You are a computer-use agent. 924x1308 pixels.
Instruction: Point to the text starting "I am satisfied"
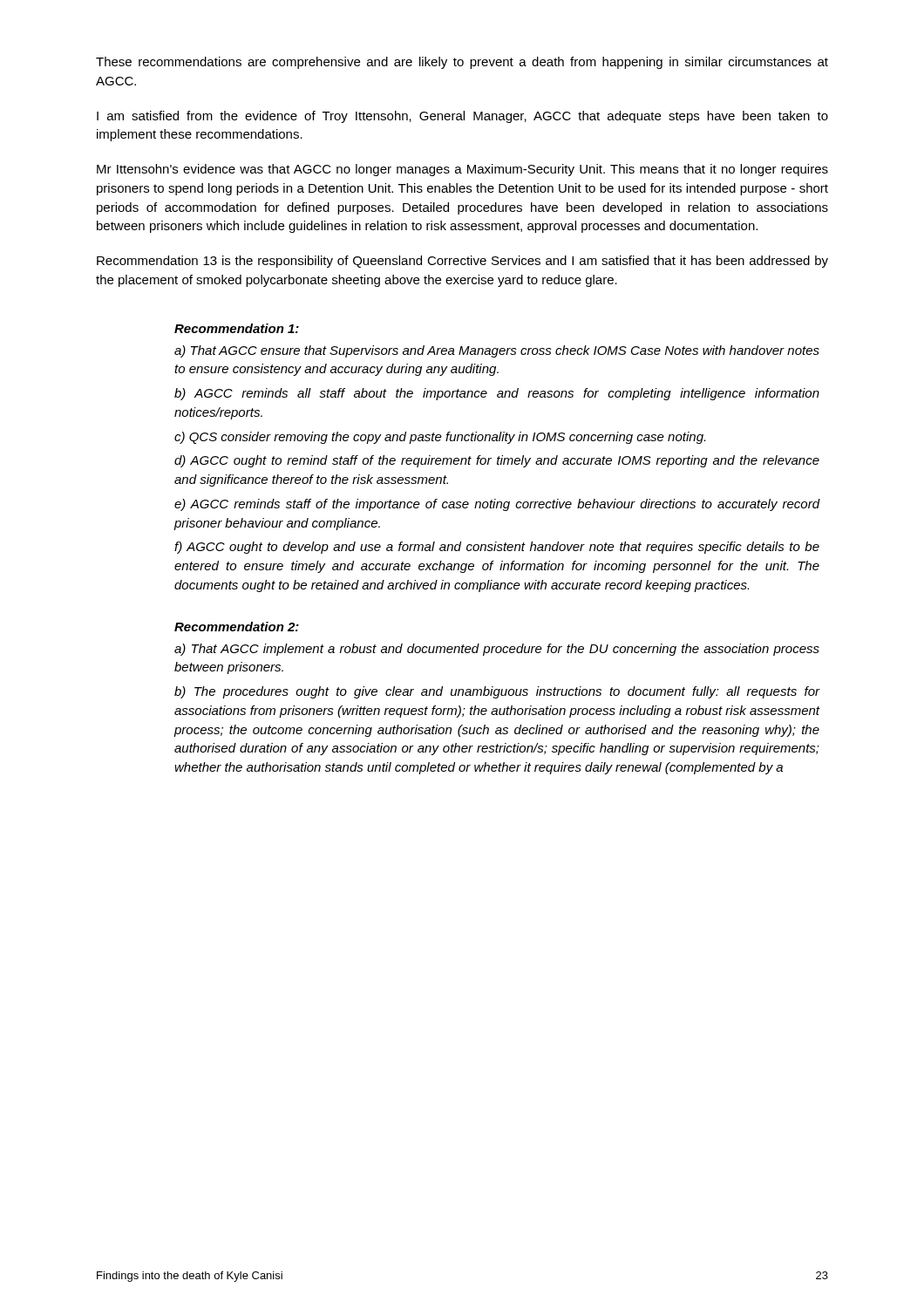click(462, 125)
